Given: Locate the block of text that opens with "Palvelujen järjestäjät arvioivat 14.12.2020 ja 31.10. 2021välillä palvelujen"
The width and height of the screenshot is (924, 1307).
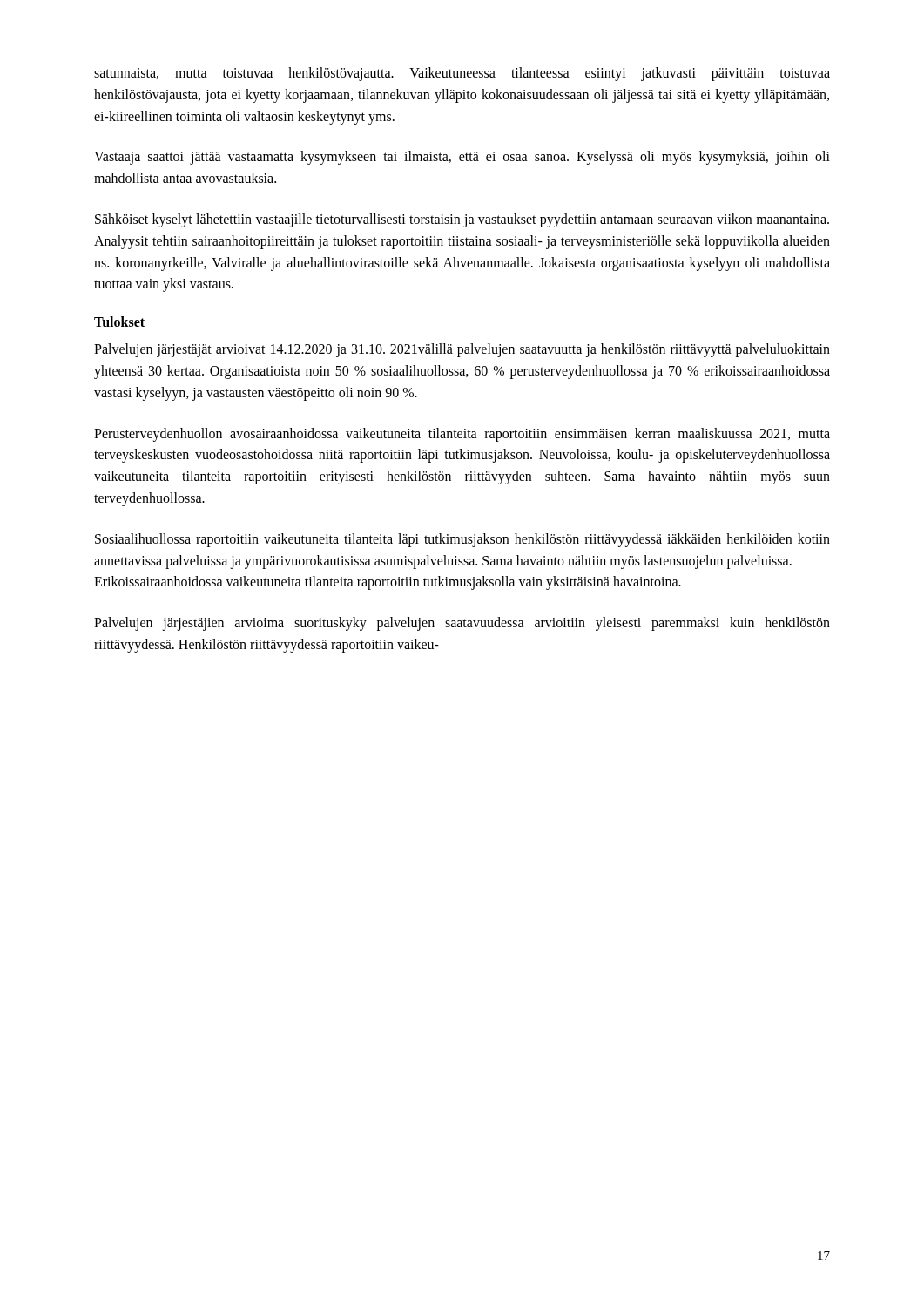Looking at the screenshot, I should [462, 371].
